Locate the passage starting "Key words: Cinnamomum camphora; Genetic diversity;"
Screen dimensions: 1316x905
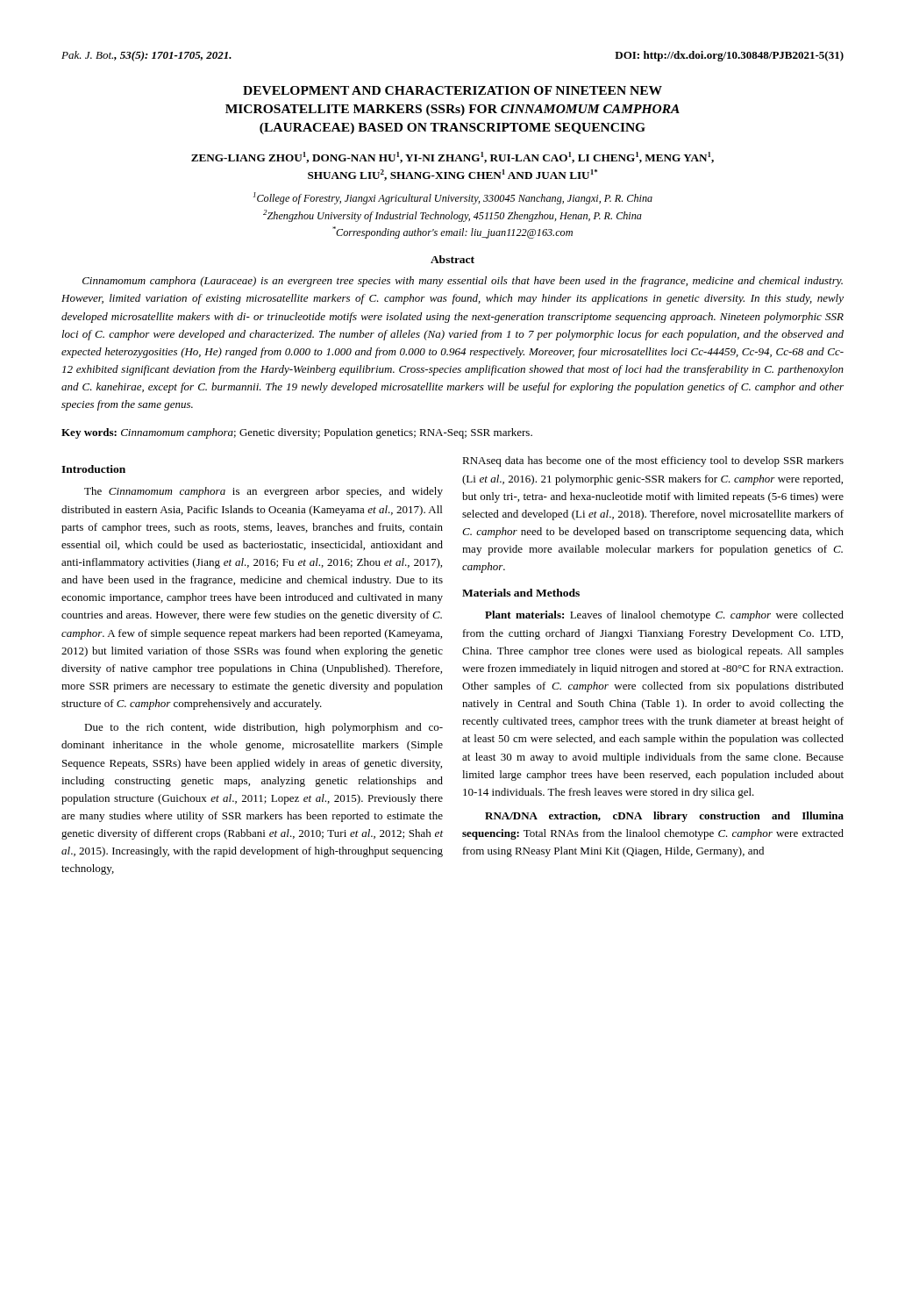pyautogui.click(x=297, y=432)
